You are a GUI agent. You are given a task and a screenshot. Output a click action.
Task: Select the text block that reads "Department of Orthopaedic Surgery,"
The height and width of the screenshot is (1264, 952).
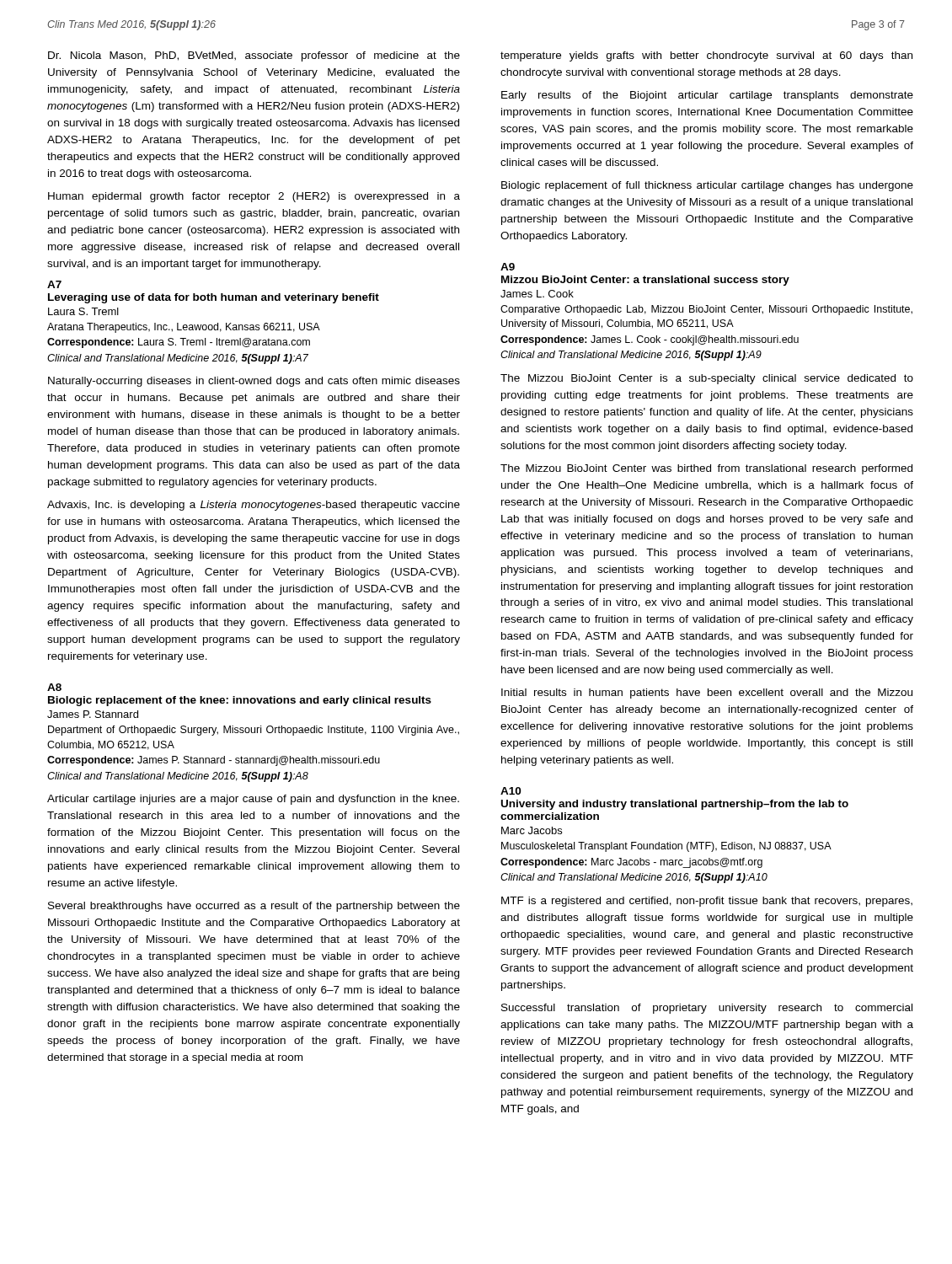(254, 738)
